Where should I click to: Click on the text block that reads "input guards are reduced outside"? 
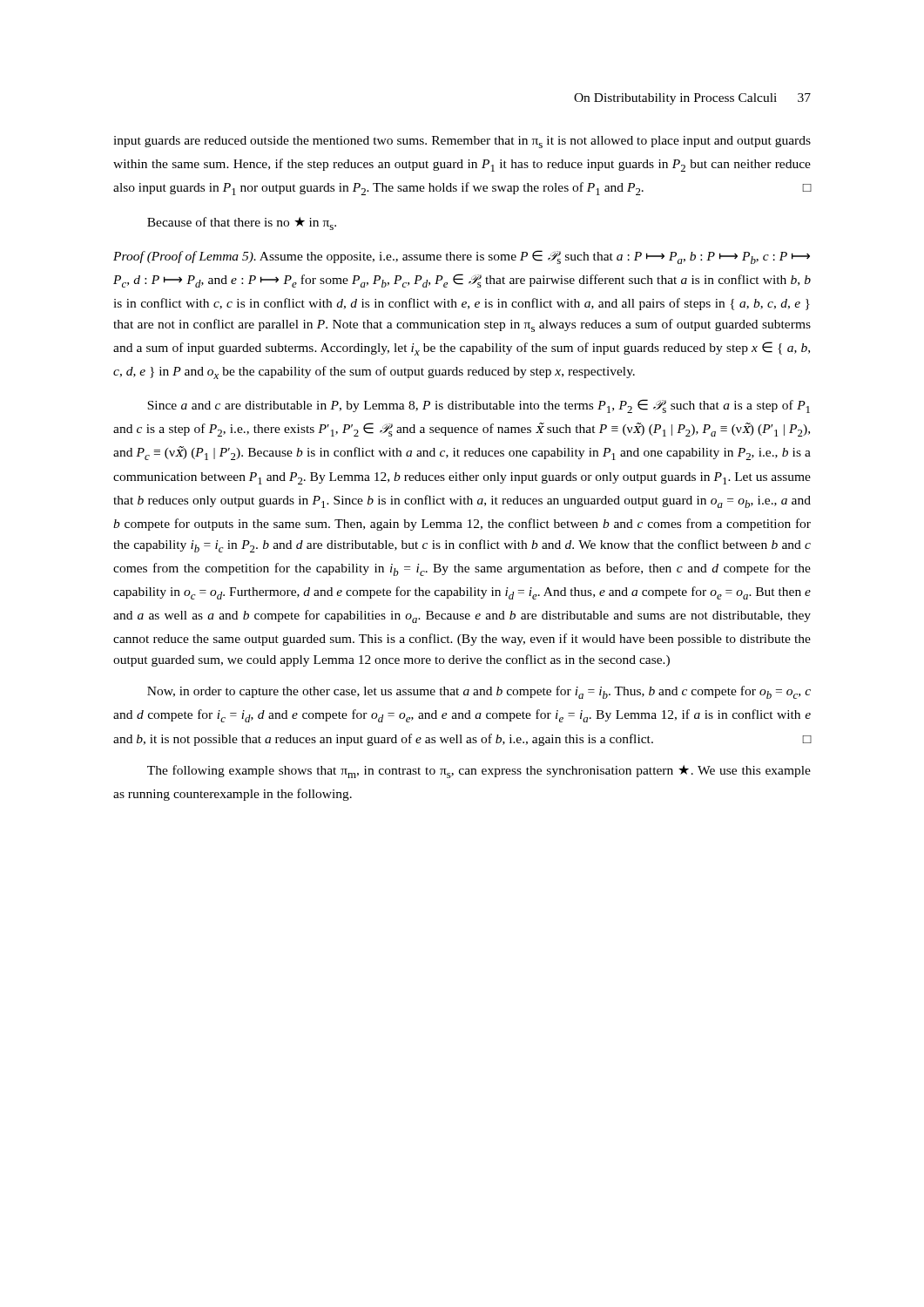pyautogui.click(x=462, y=165)
